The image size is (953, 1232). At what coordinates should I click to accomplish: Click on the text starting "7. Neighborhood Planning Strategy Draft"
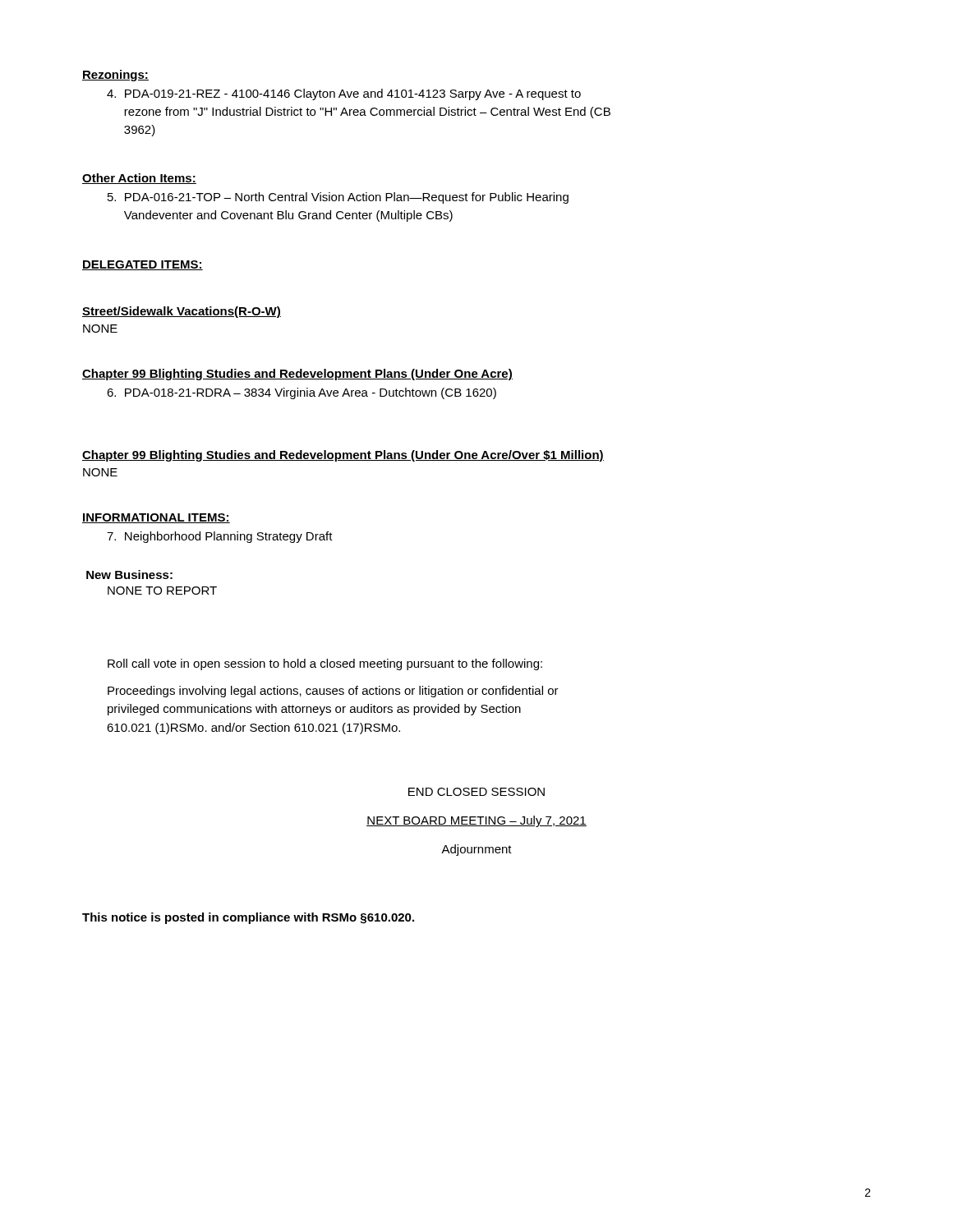pyautogui.click(x=220, y=535)
